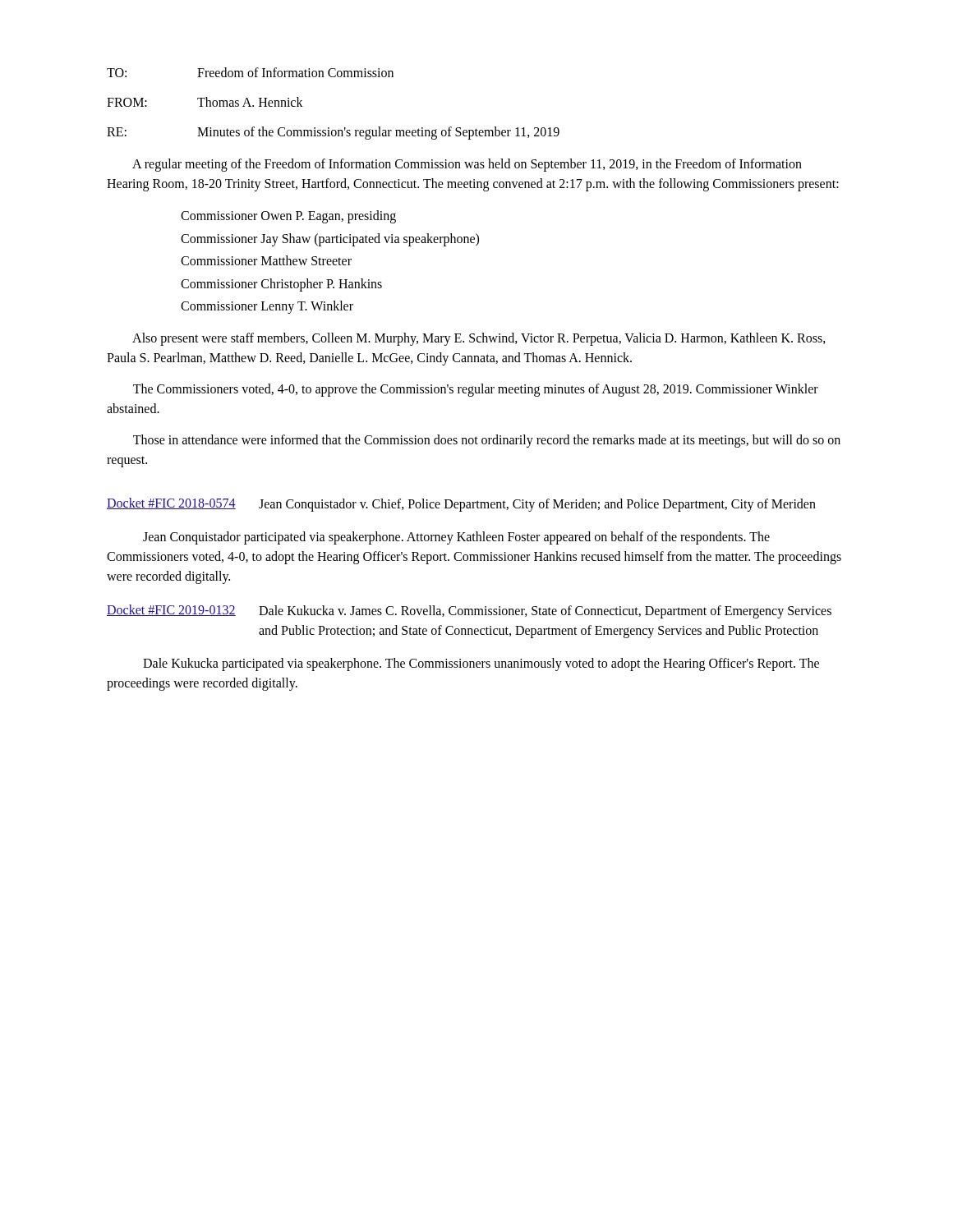Where does it say "Commissioner Matthew Streeter"?
The image size is (953, 1232).
266,261
